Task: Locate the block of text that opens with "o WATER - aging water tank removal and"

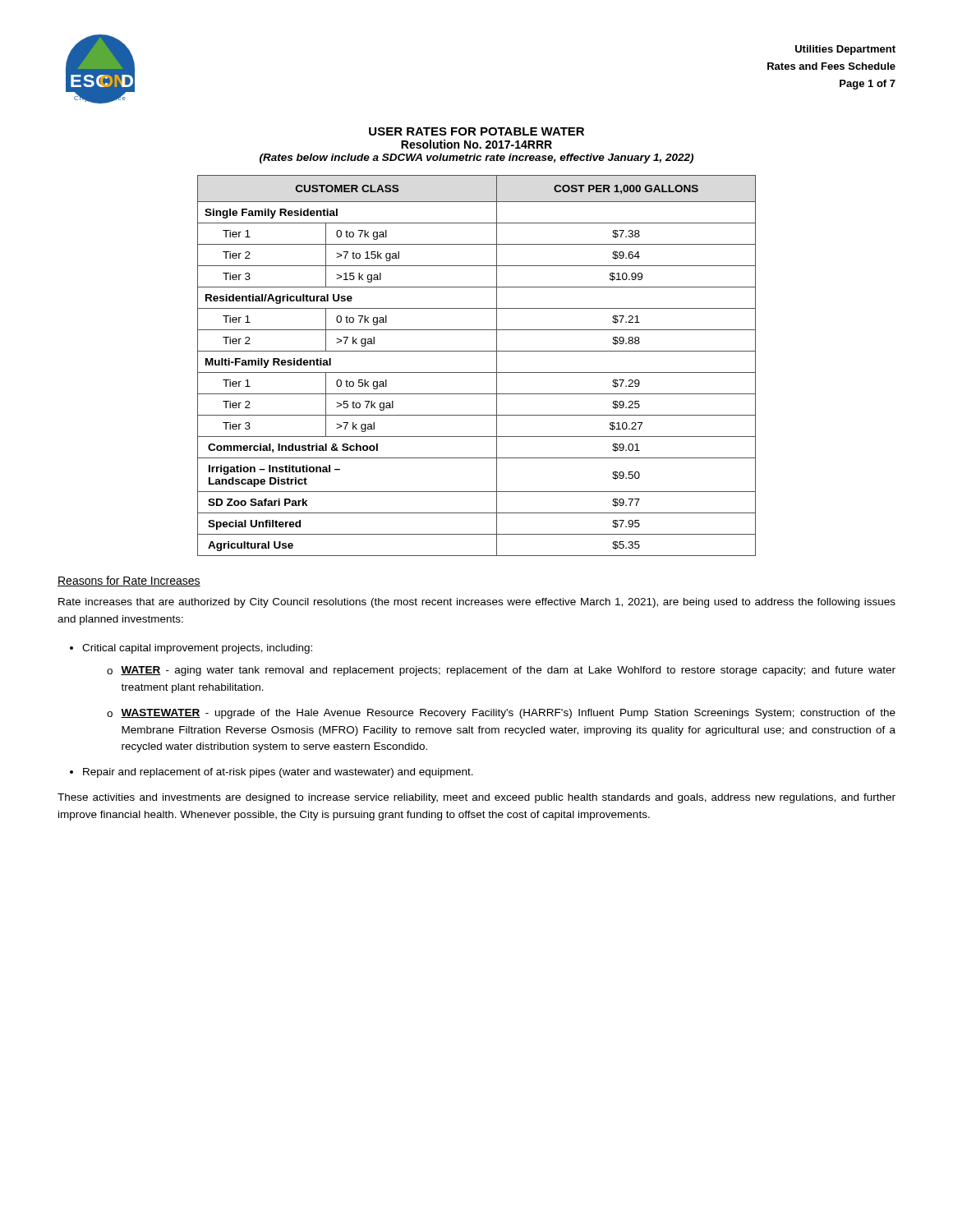Action: [x=501, y=679]
